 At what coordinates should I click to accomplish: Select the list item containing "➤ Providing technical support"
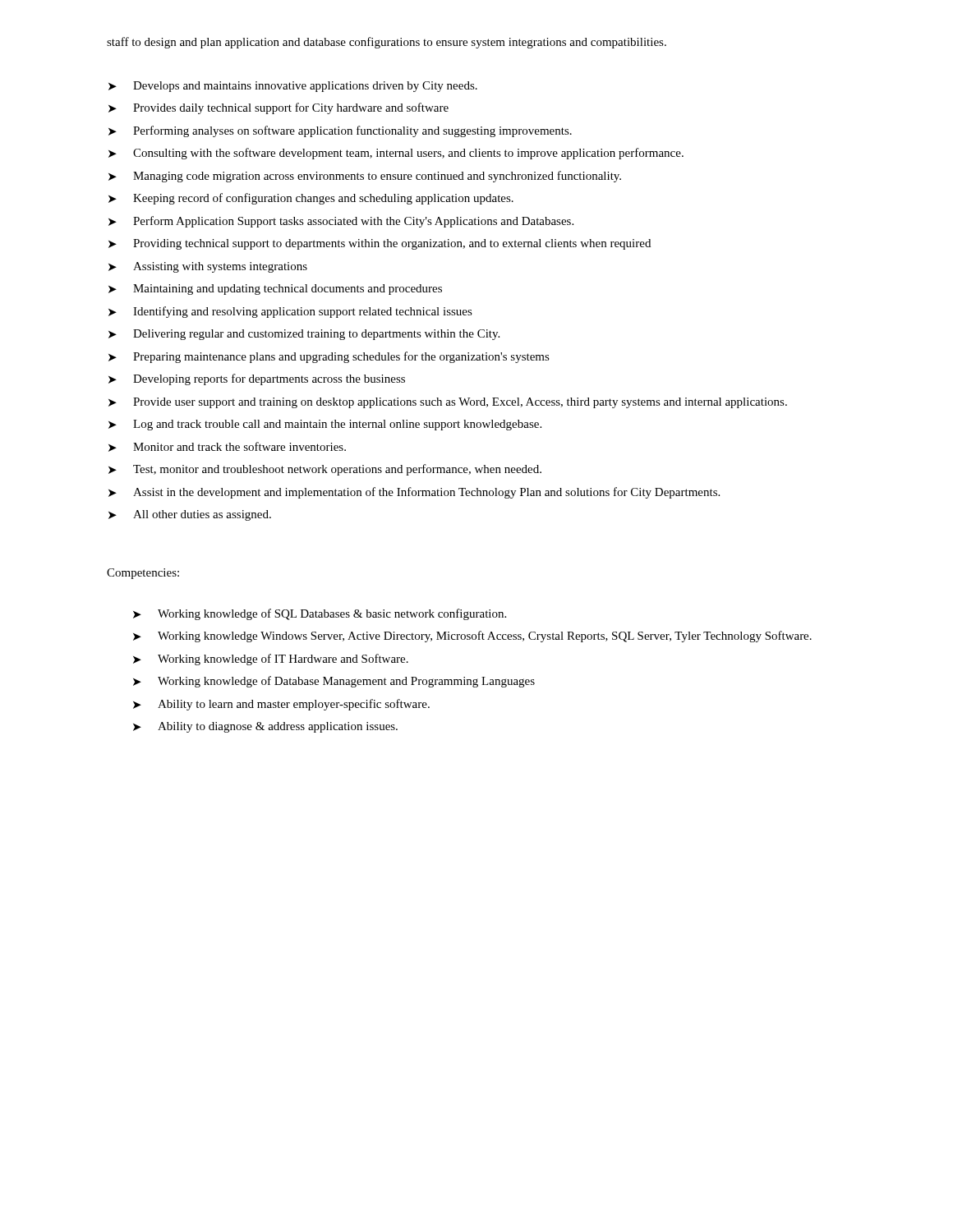[485, 244]
